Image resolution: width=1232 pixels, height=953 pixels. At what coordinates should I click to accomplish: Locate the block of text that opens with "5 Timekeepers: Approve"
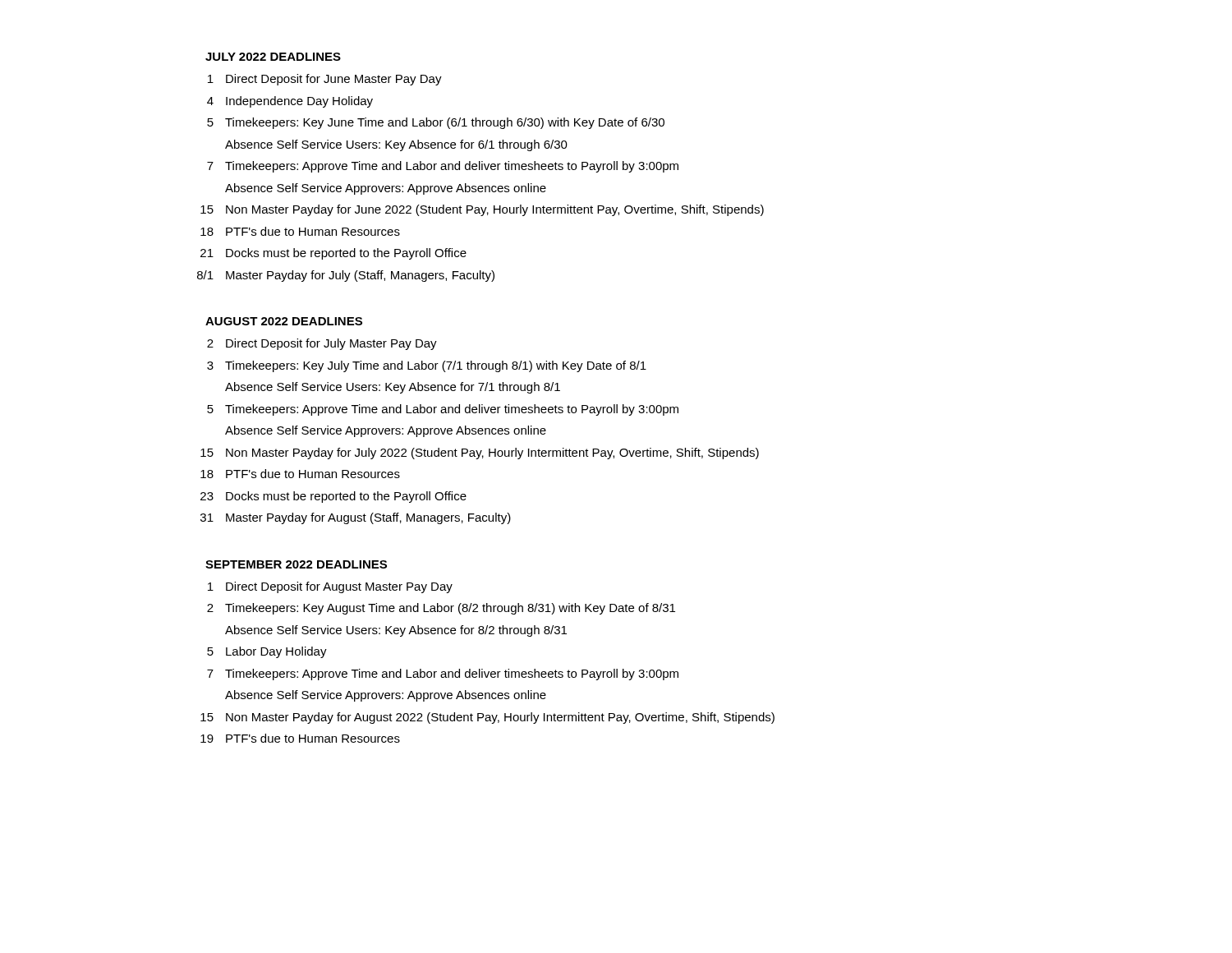pyautogui.click(x=430, y=409)
